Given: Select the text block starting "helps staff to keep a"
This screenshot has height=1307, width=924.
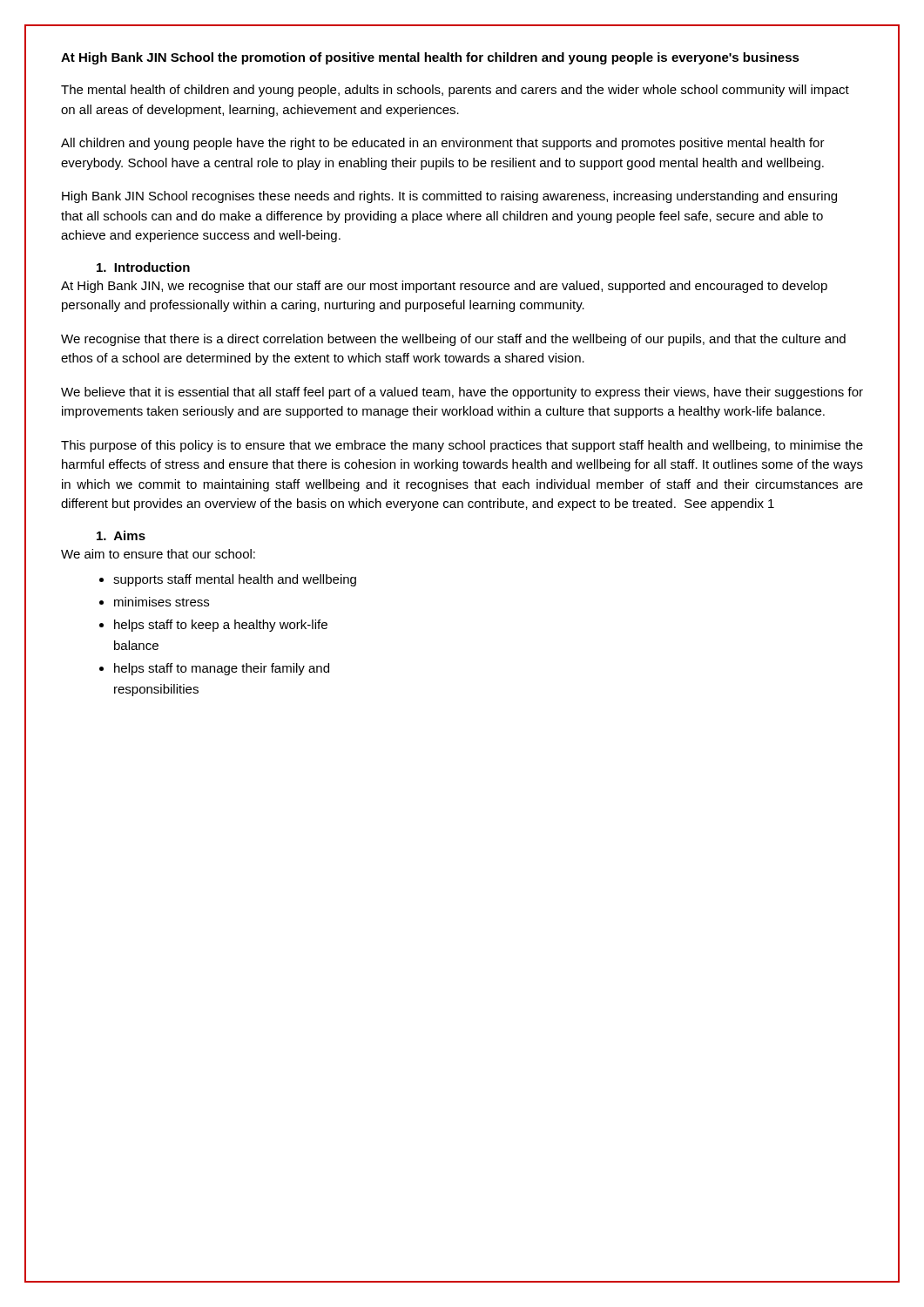Looking at the screenshot, I should (x=221, y=635).
